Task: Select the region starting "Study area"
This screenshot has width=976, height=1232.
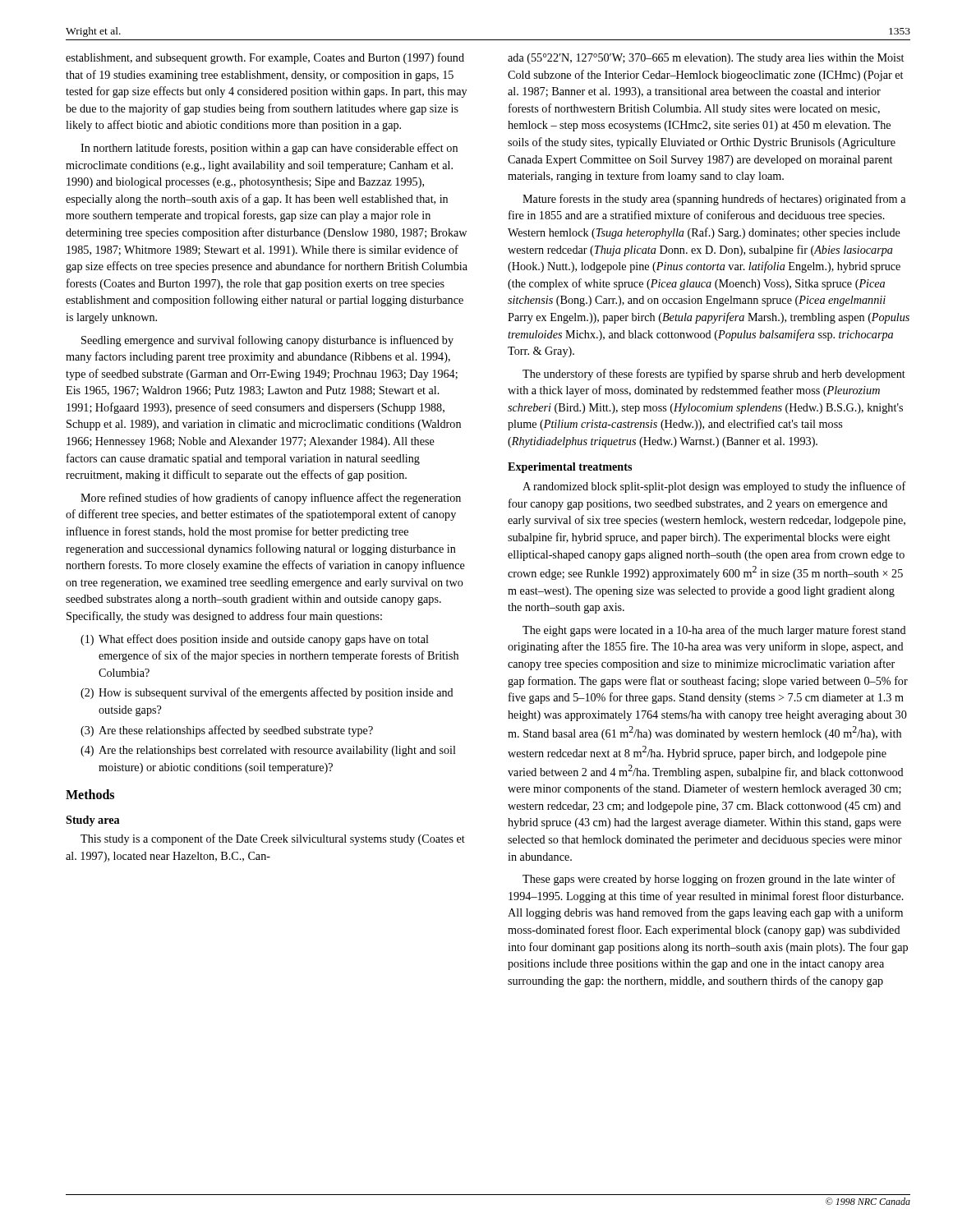Action: point(93,819)
